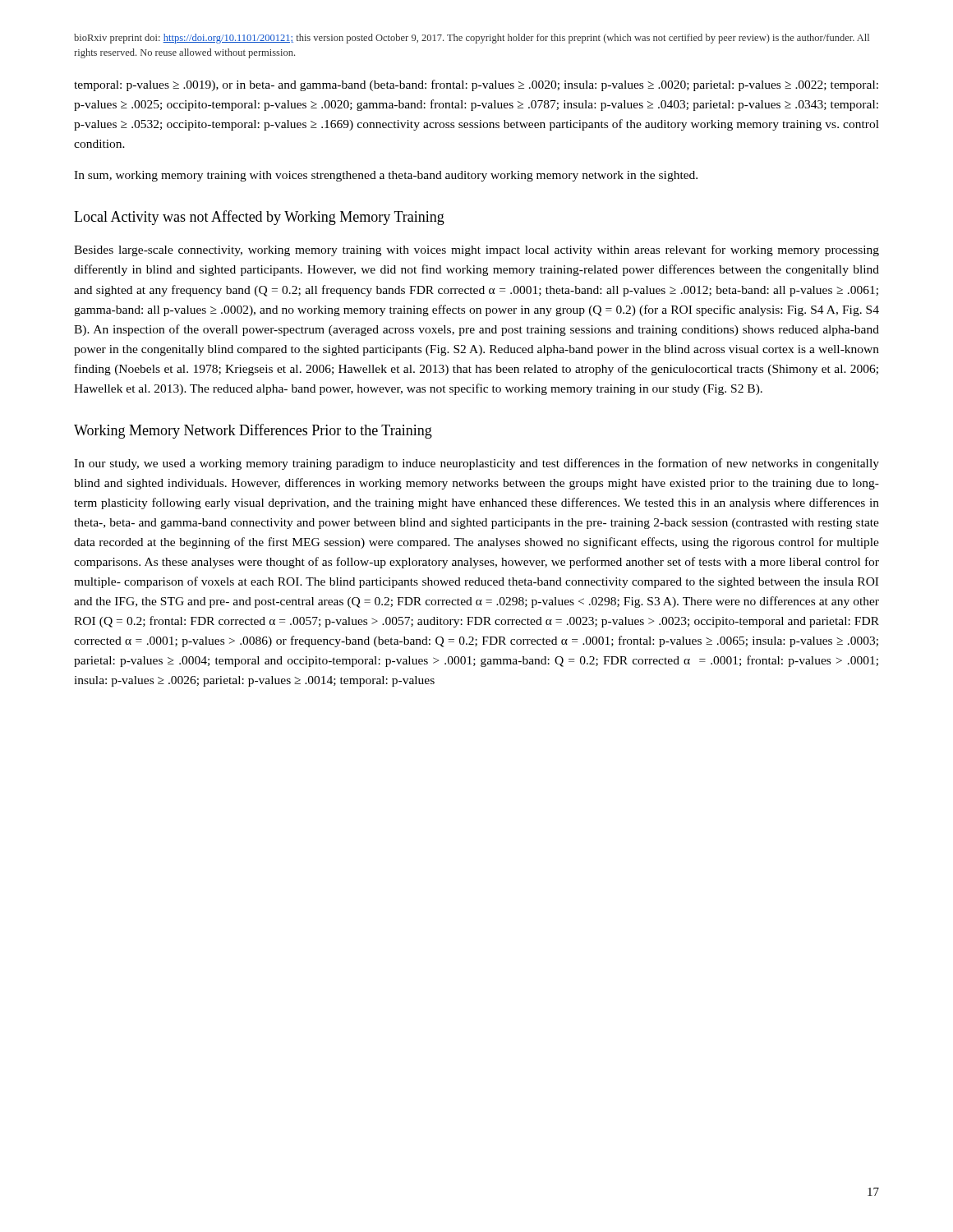Locate the passage starting "In sum, working memory training"

386,175
